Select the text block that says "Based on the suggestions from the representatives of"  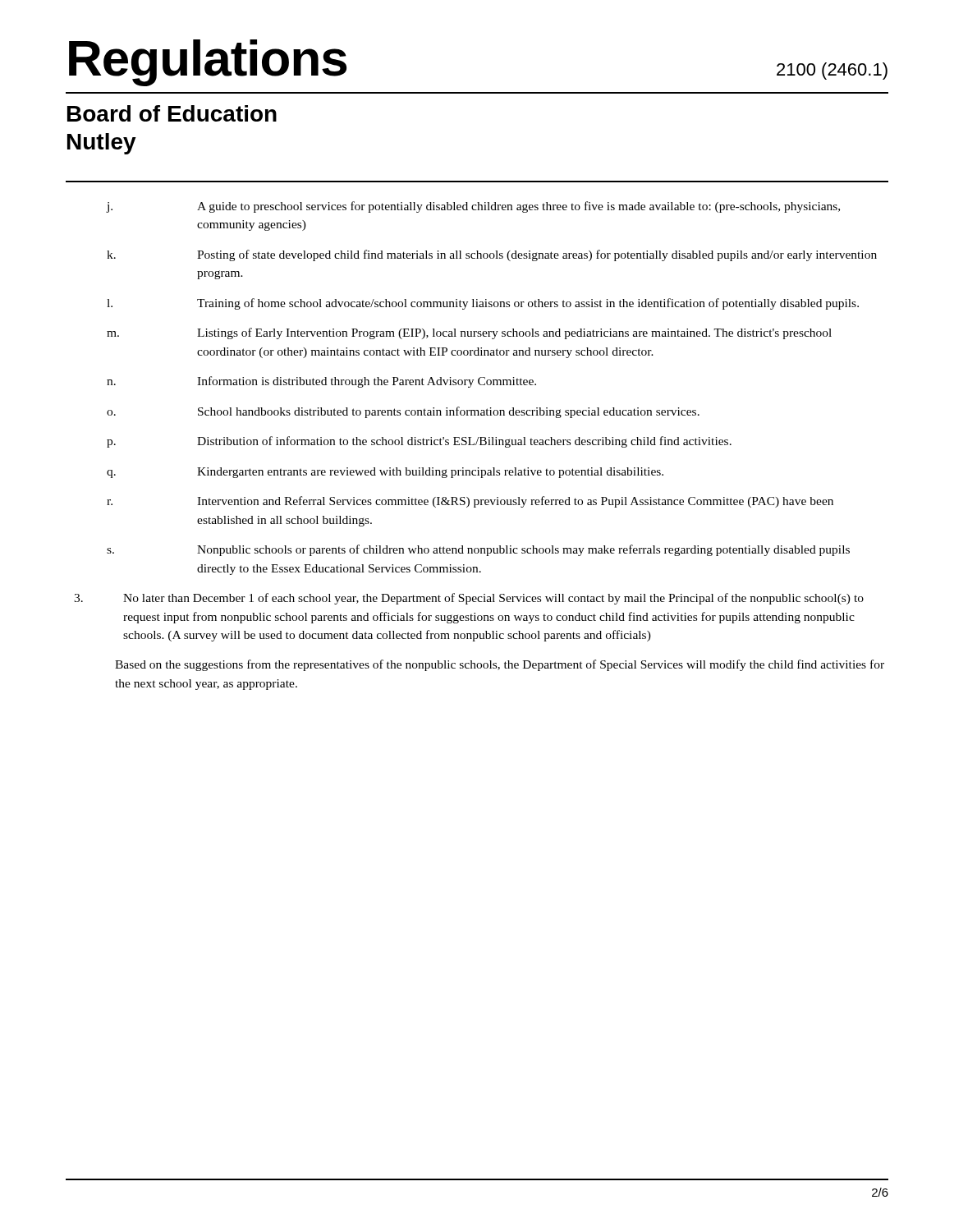[x=500, y=674]
